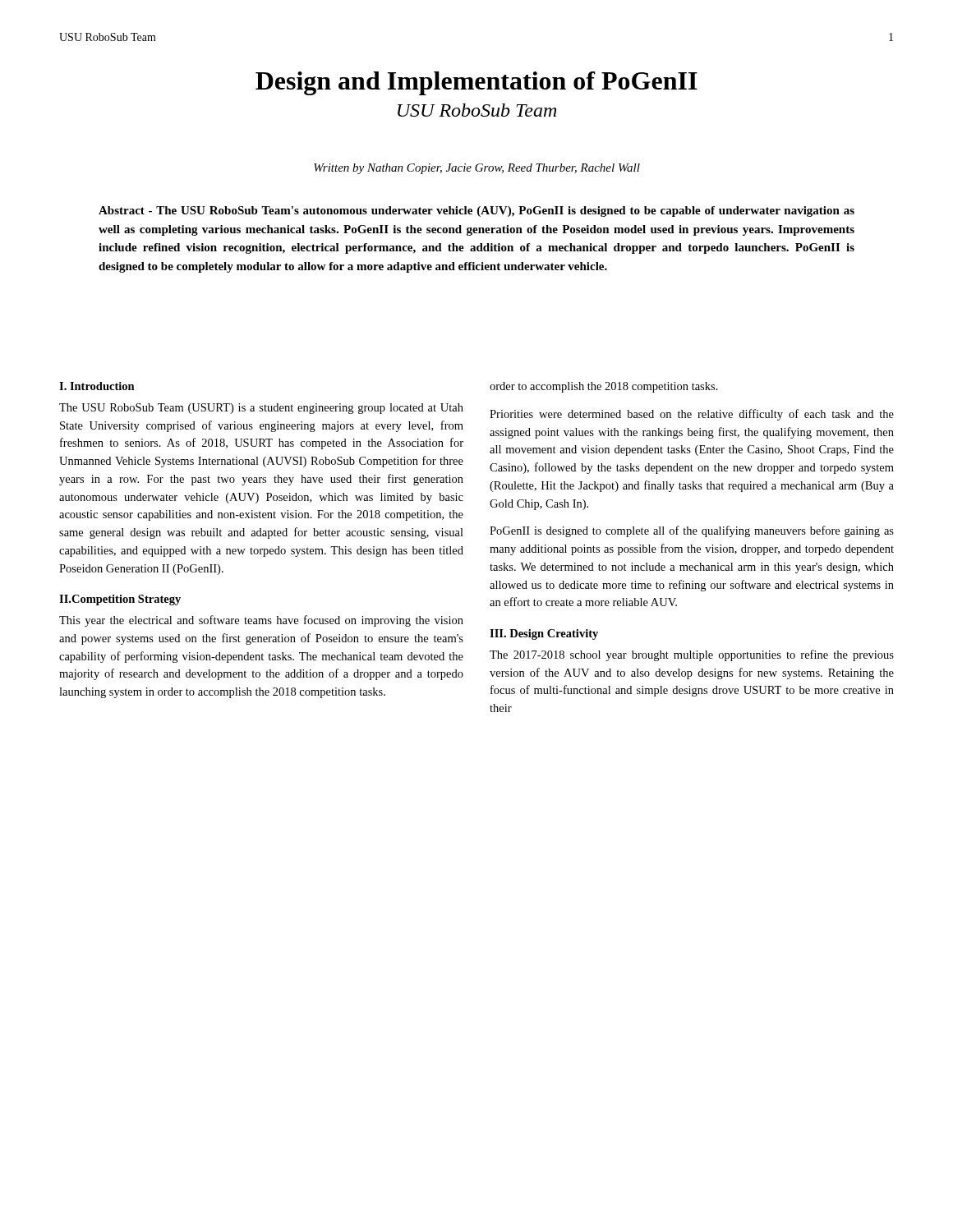953x1232 pixels.
Task: Navigate to the region starting "The USU RoboSub Team (USURT) is a student"
Action: point(261,488)
